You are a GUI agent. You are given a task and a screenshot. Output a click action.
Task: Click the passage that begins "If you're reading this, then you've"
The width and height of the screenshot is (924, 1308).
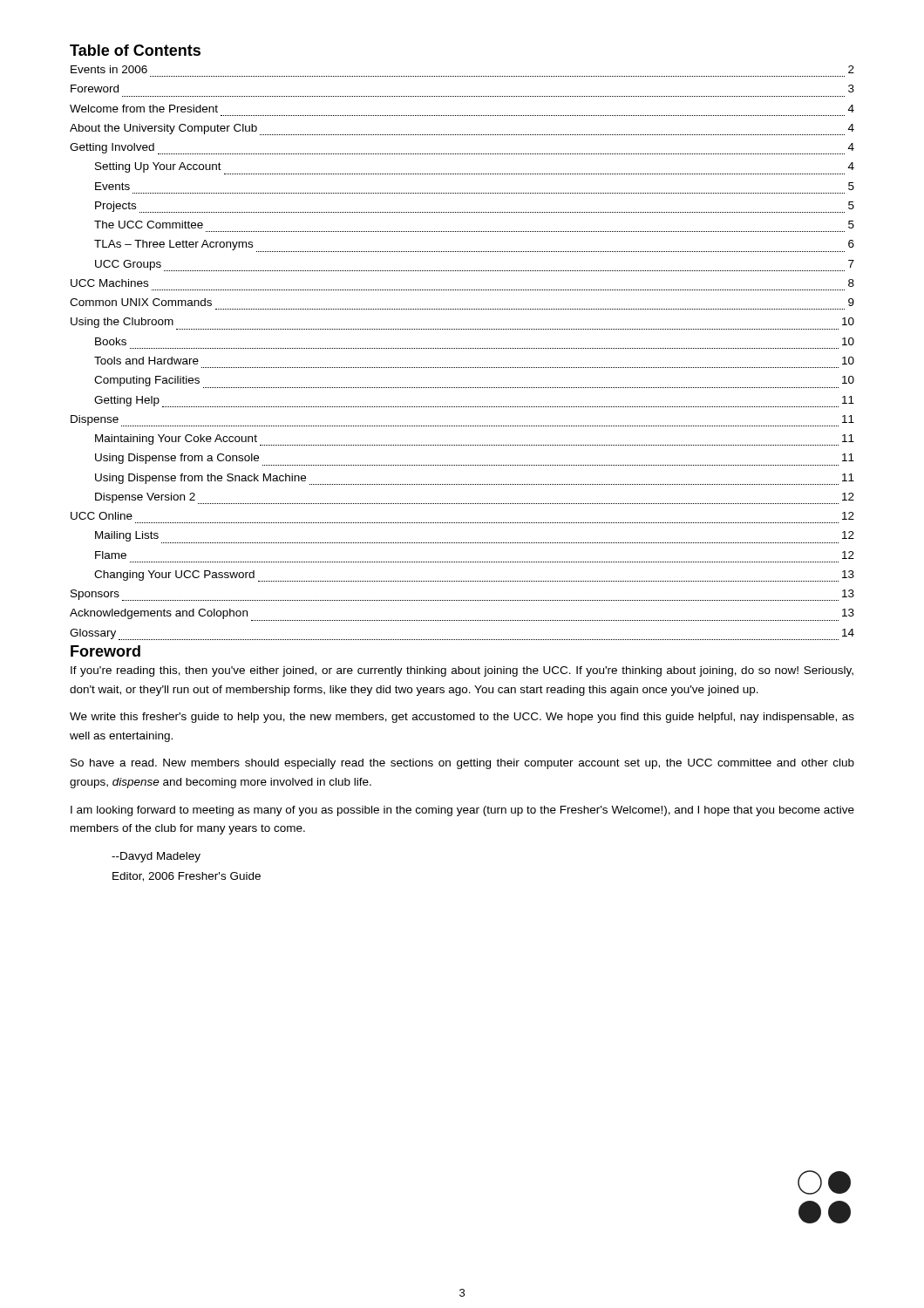pos(462,680)
